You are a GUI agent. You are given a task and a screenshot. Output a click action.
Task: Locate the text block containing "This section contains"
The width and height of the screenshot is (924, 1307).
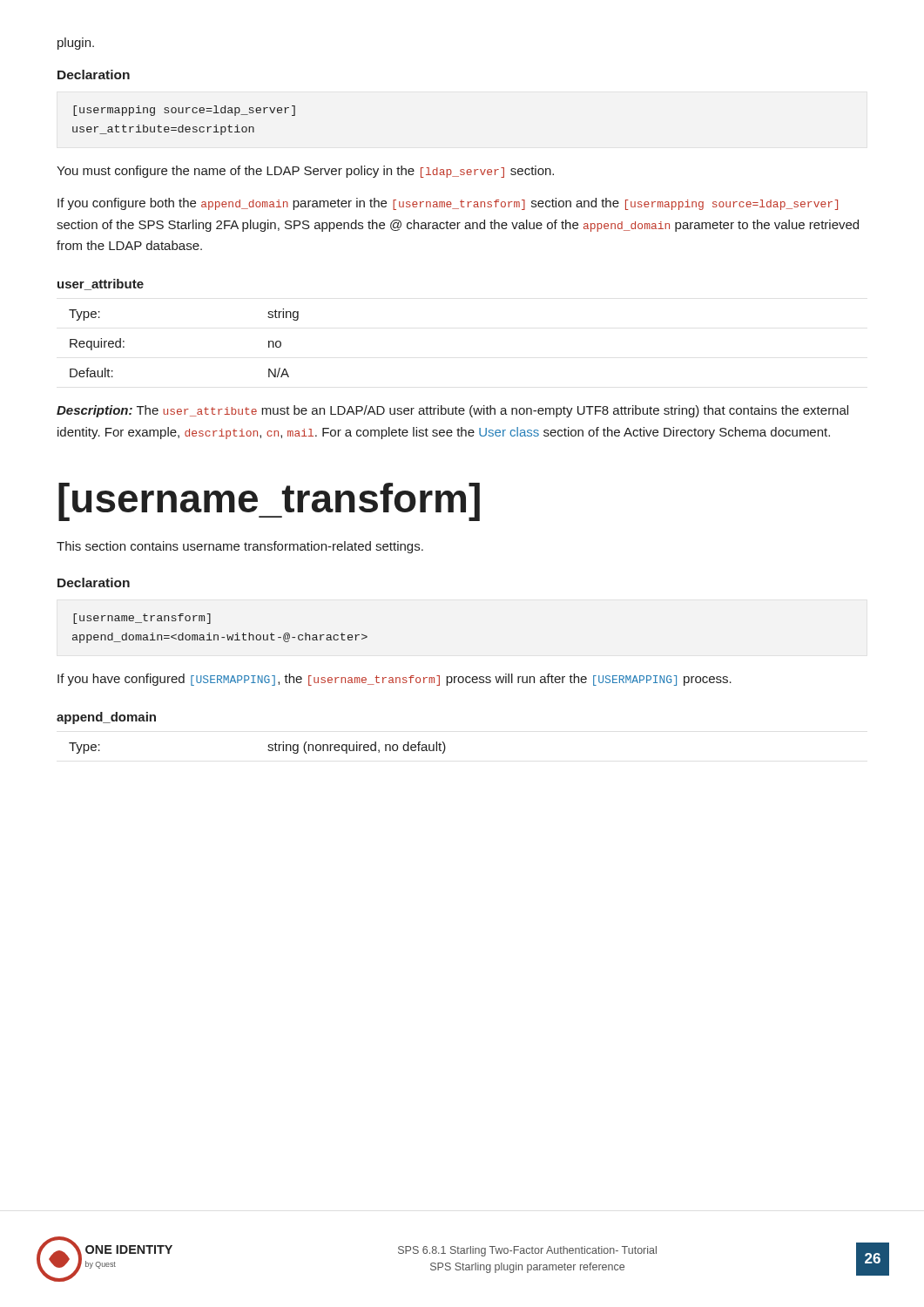click(240, 546)
